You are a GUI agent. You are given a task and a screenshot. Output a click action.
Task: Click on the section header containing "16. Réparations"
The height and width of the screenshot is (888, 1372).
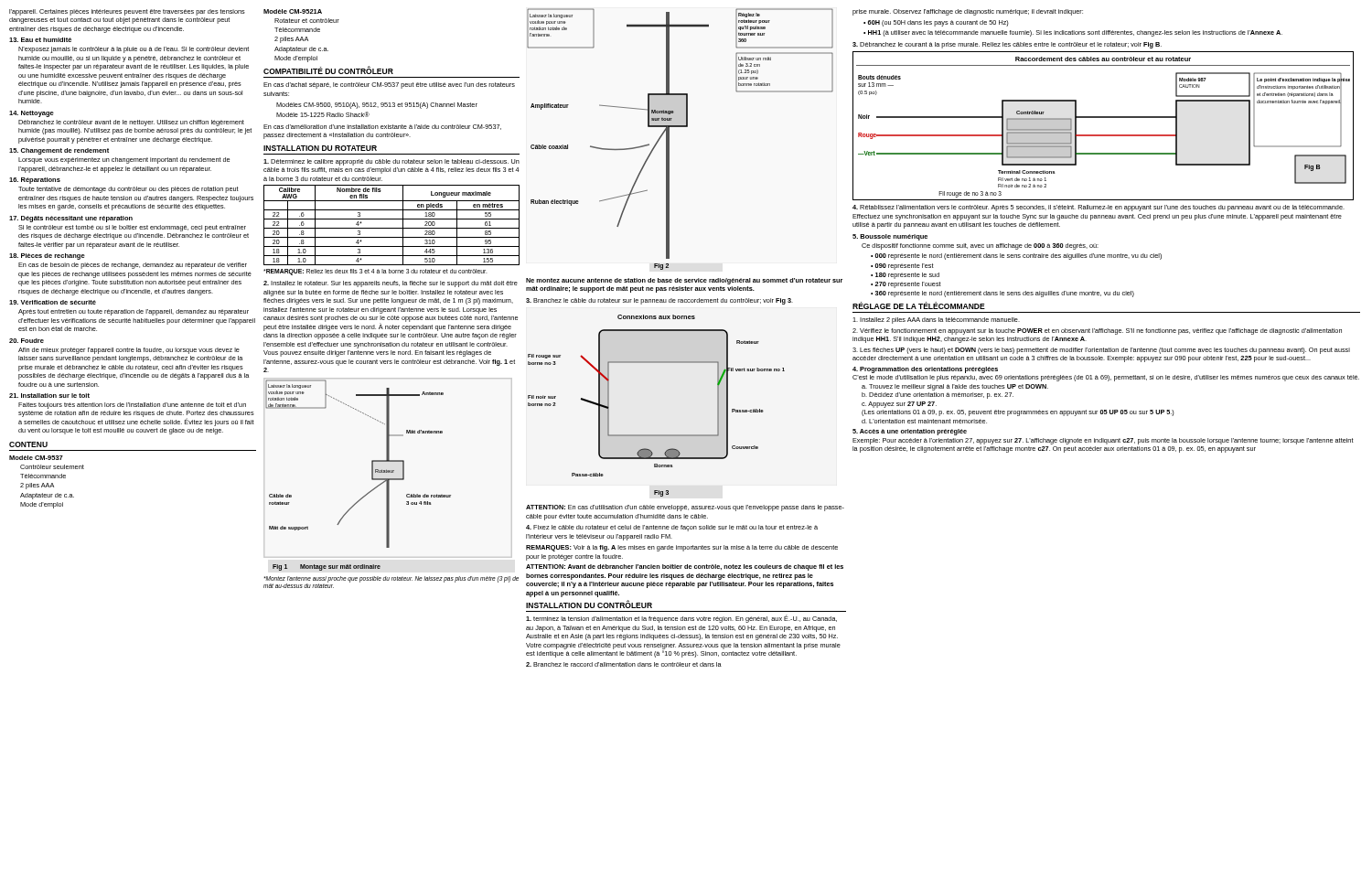(35, 180)
